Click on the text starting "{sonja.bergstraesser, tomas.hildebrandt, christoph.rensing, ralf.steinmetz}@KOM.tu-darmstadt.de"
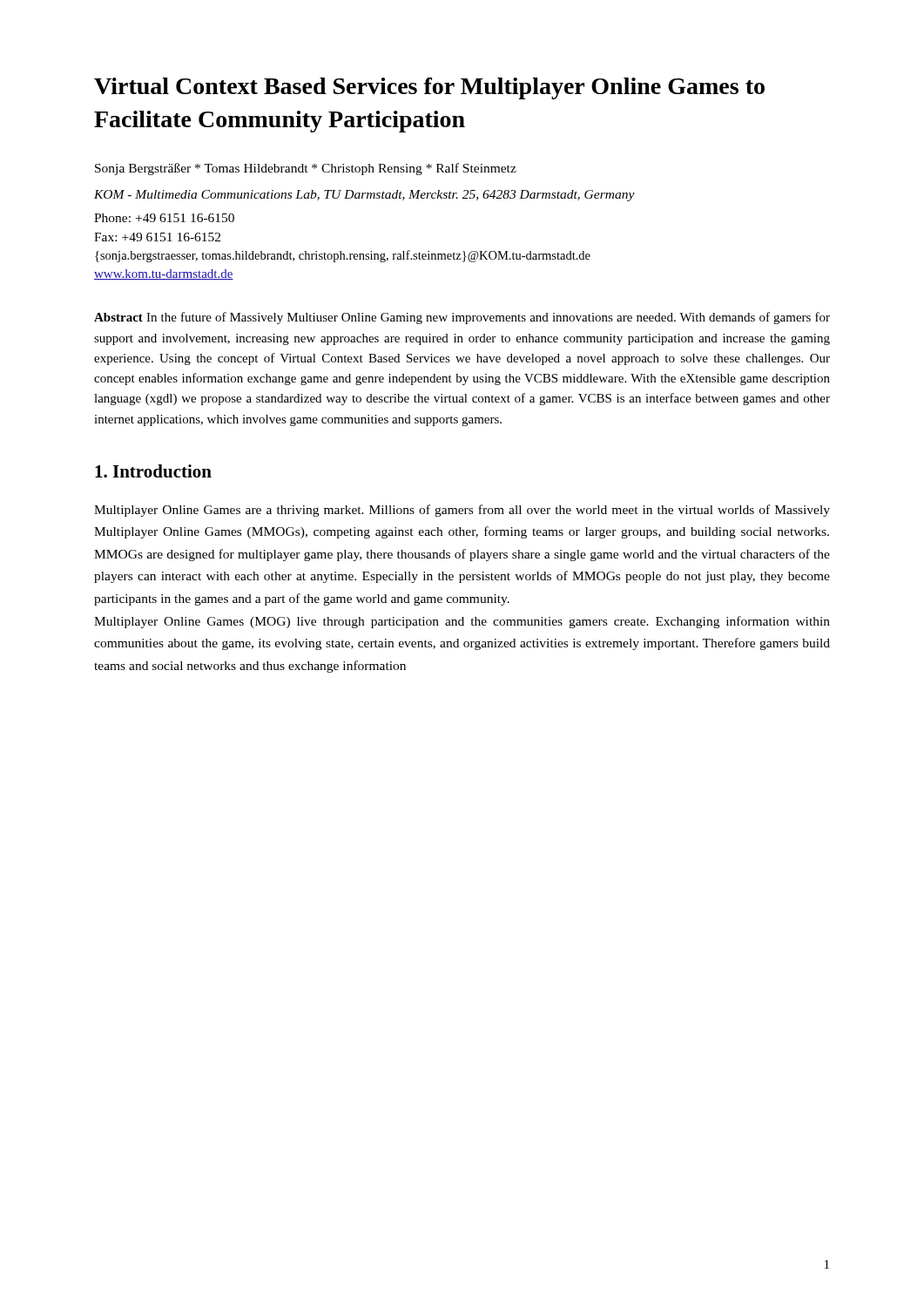Screen dimensions: 1307x924 tap(342, 256)
